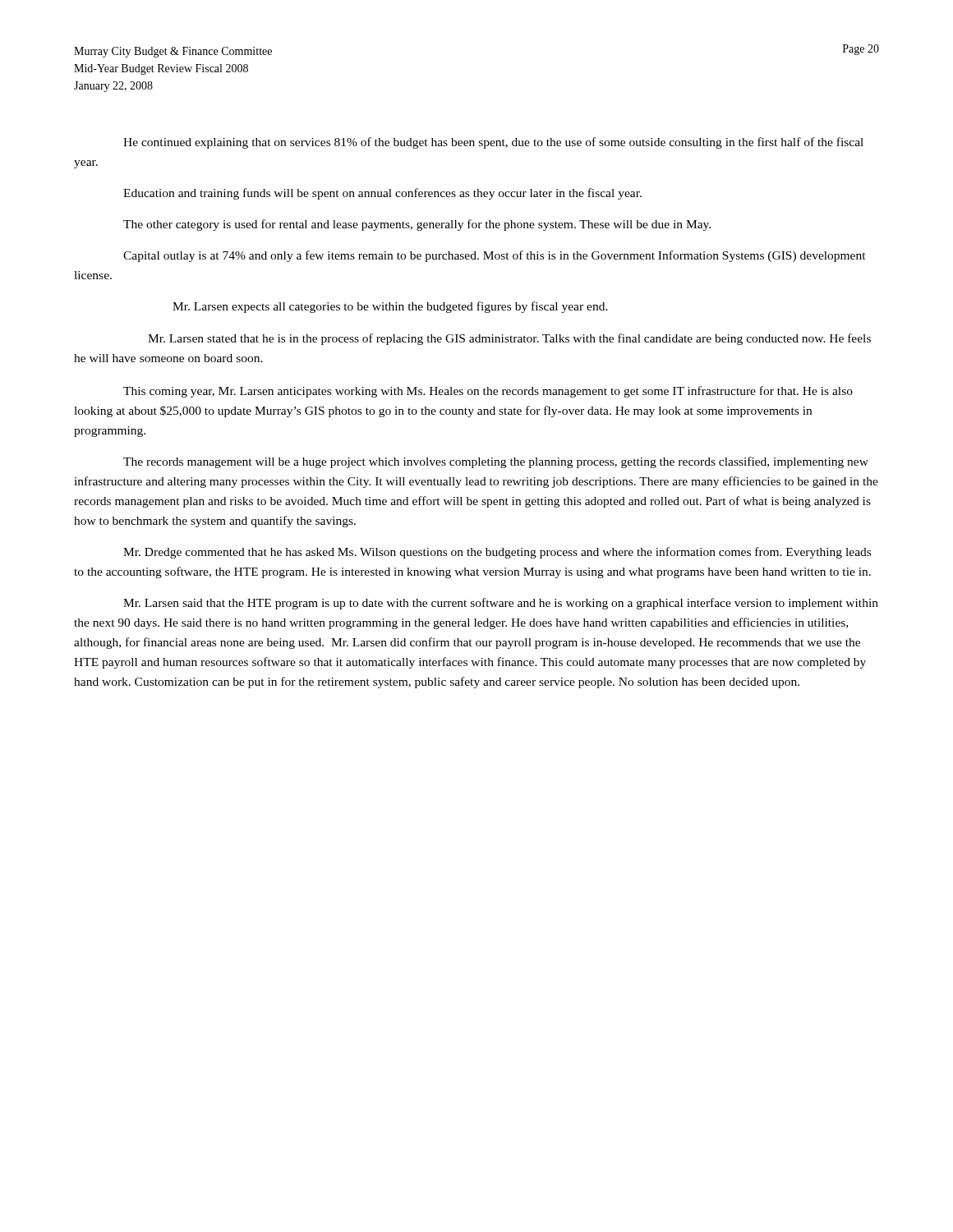
Task: Find the text block that reads "This coming year,"
Action: (463, 410)
